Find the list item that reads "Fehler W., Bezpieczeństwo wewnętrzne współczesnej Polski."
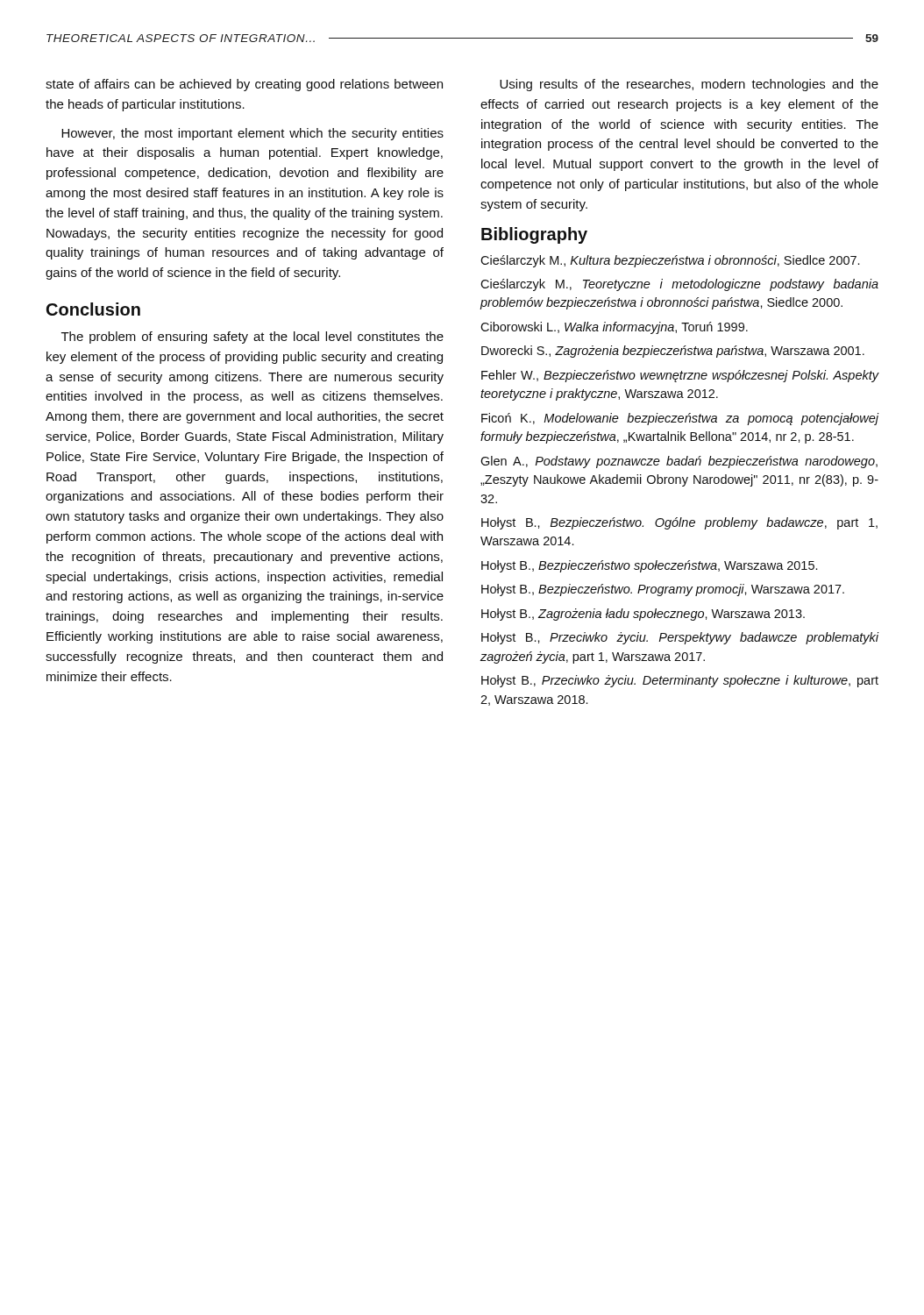The width and height of the screenshot is (924, 1315). pos(679,385)
